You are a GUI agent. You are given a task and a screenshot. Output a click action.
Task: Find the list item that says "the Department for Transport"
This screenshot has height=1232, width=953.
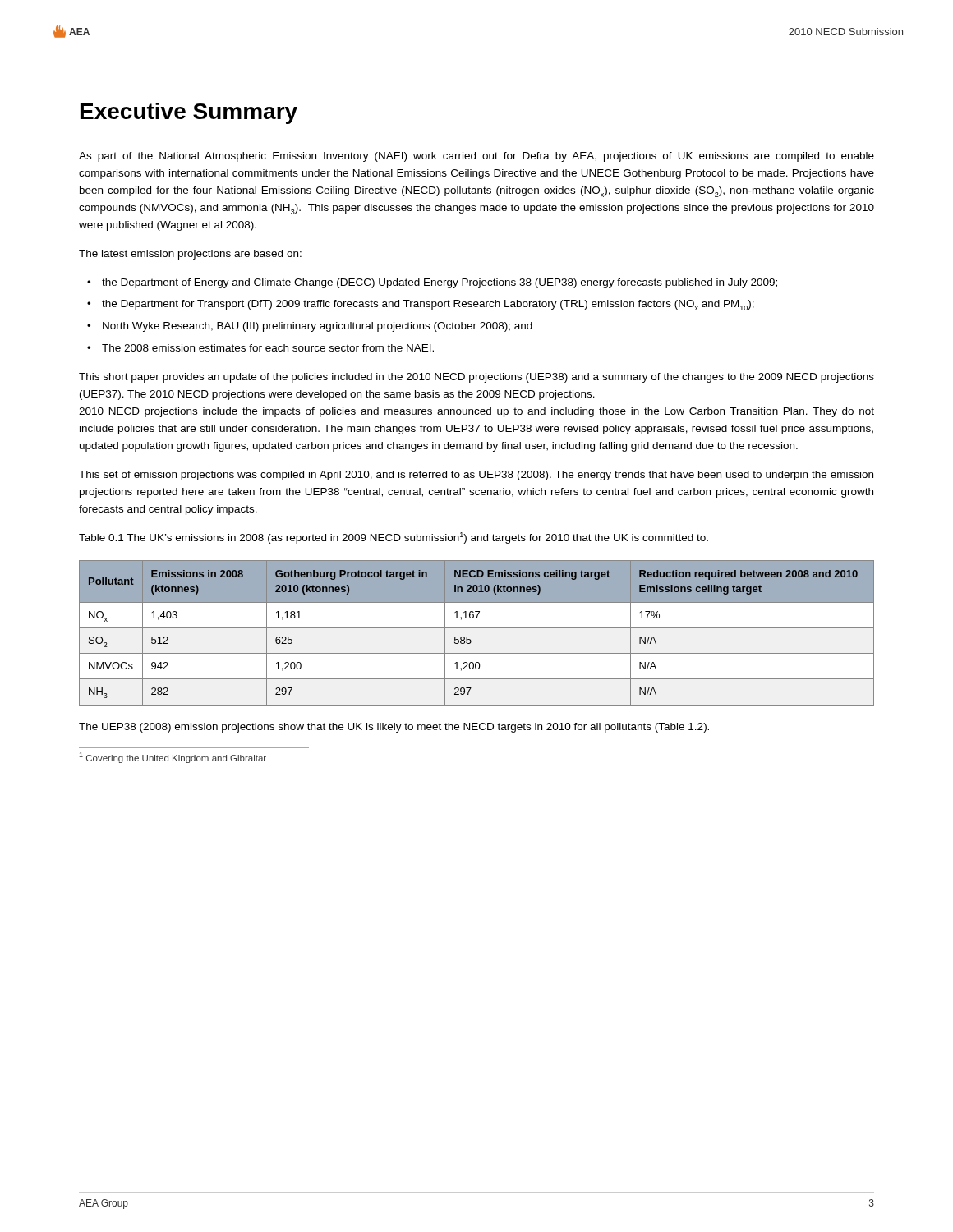click(428, 305)
